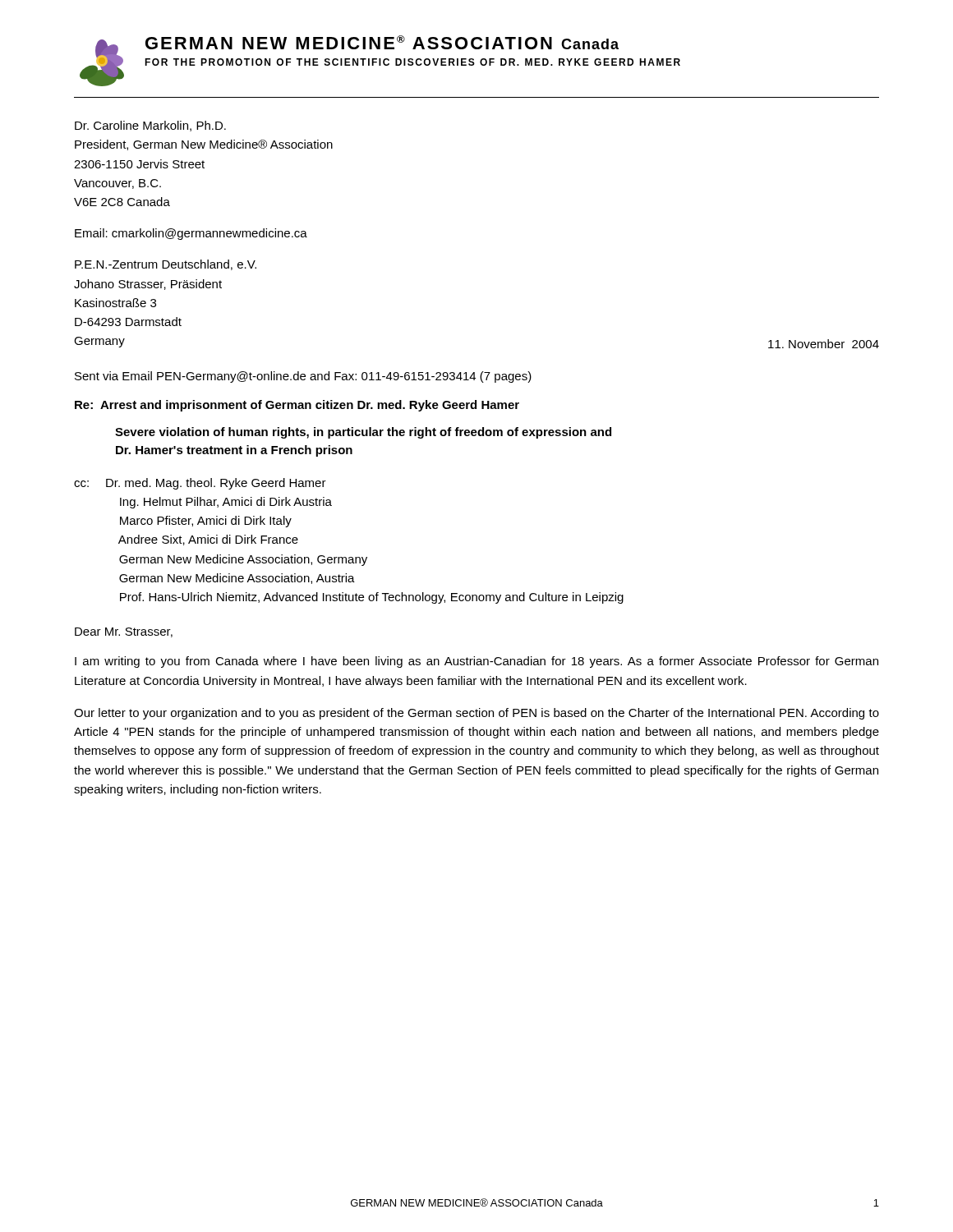
Task: Find "November 2004" on this page
Action: [x=823, y=343]
